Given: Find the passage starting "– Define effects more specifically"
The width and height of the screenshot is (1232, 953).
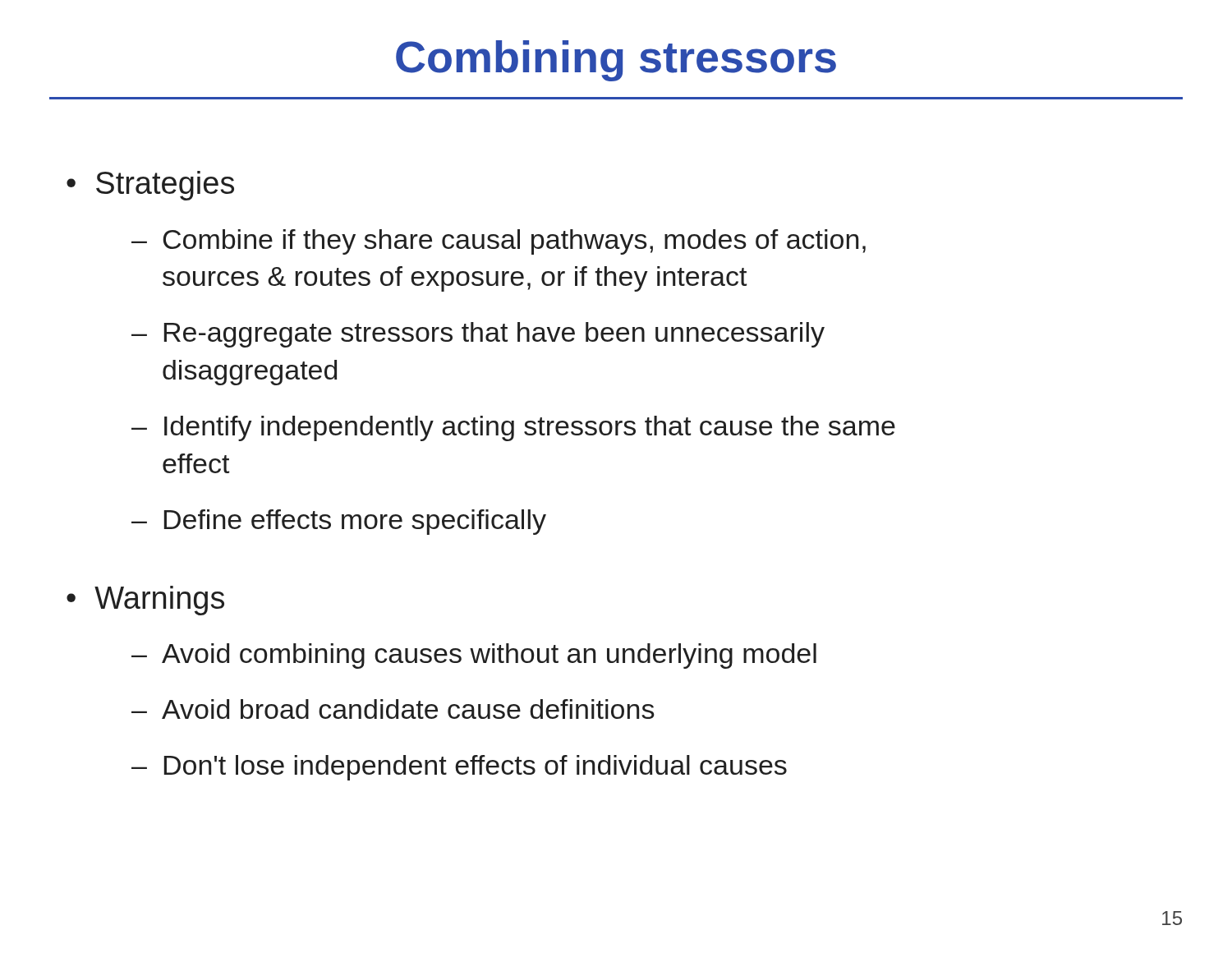Looking at the screenshot, I should click(339, 520).
